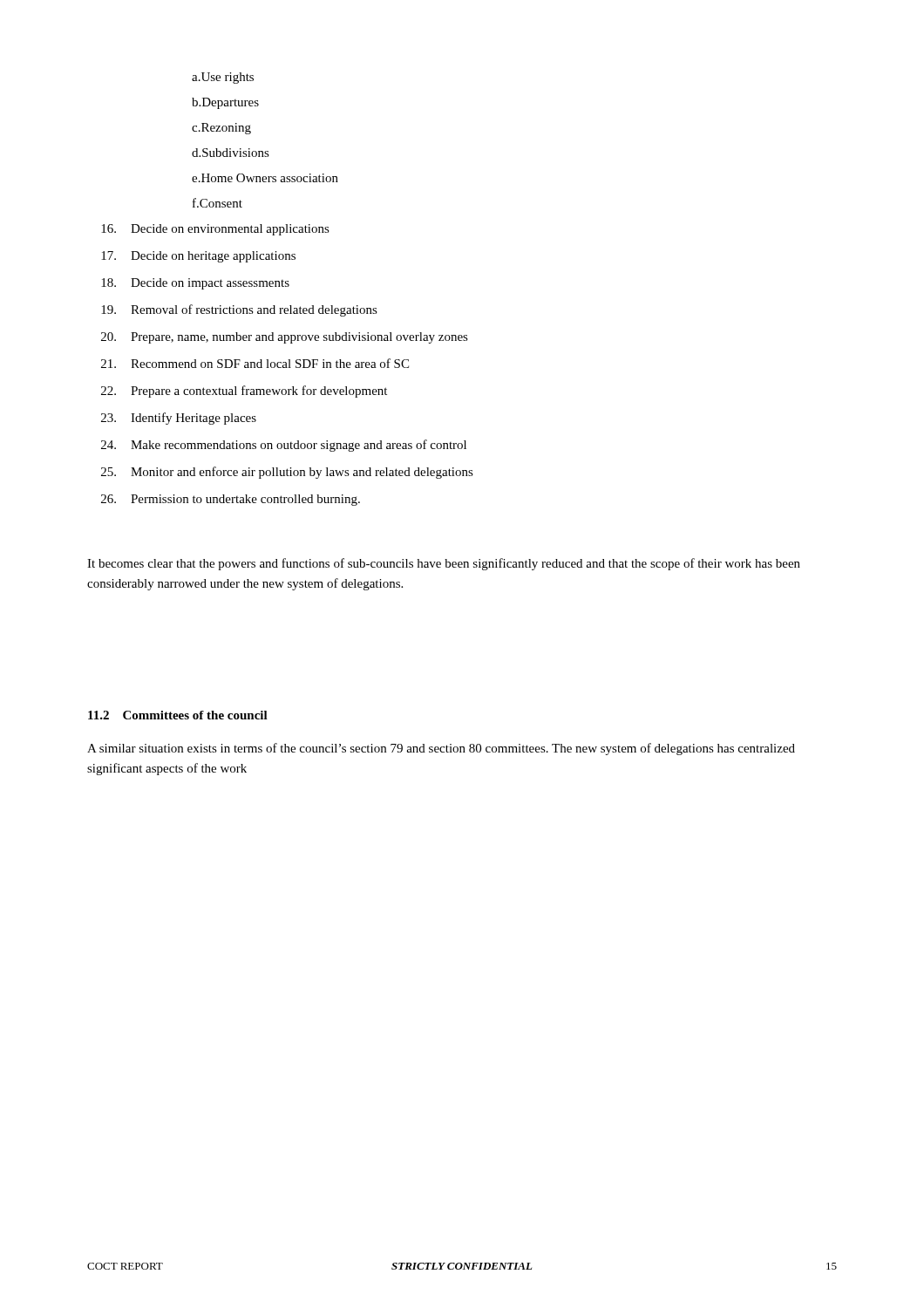Locate the text "f. Consent"
This screenshot has height=1308, width=924.
point(217,203)
